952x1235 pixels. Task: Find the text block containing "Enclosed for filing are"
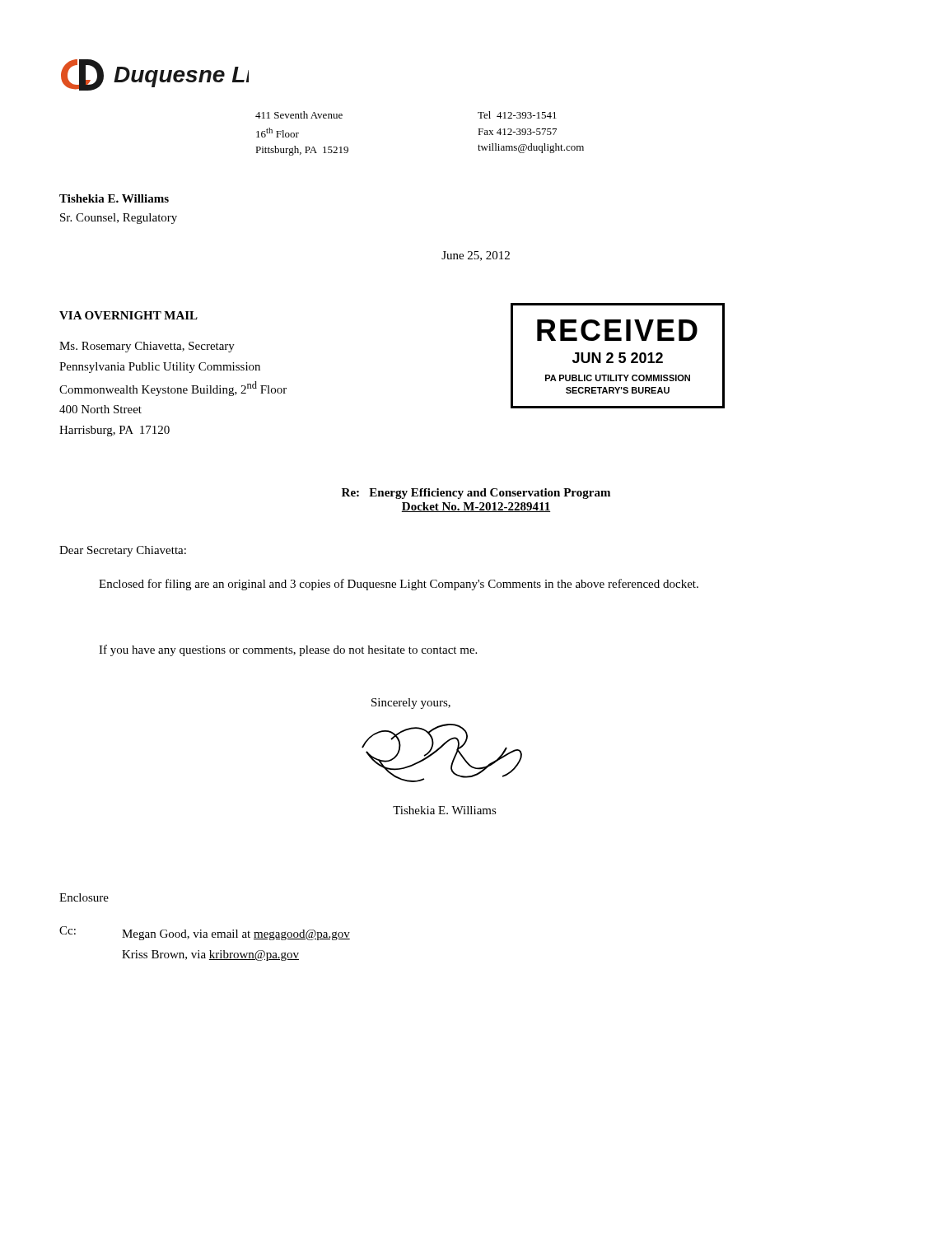coord(399,584)
